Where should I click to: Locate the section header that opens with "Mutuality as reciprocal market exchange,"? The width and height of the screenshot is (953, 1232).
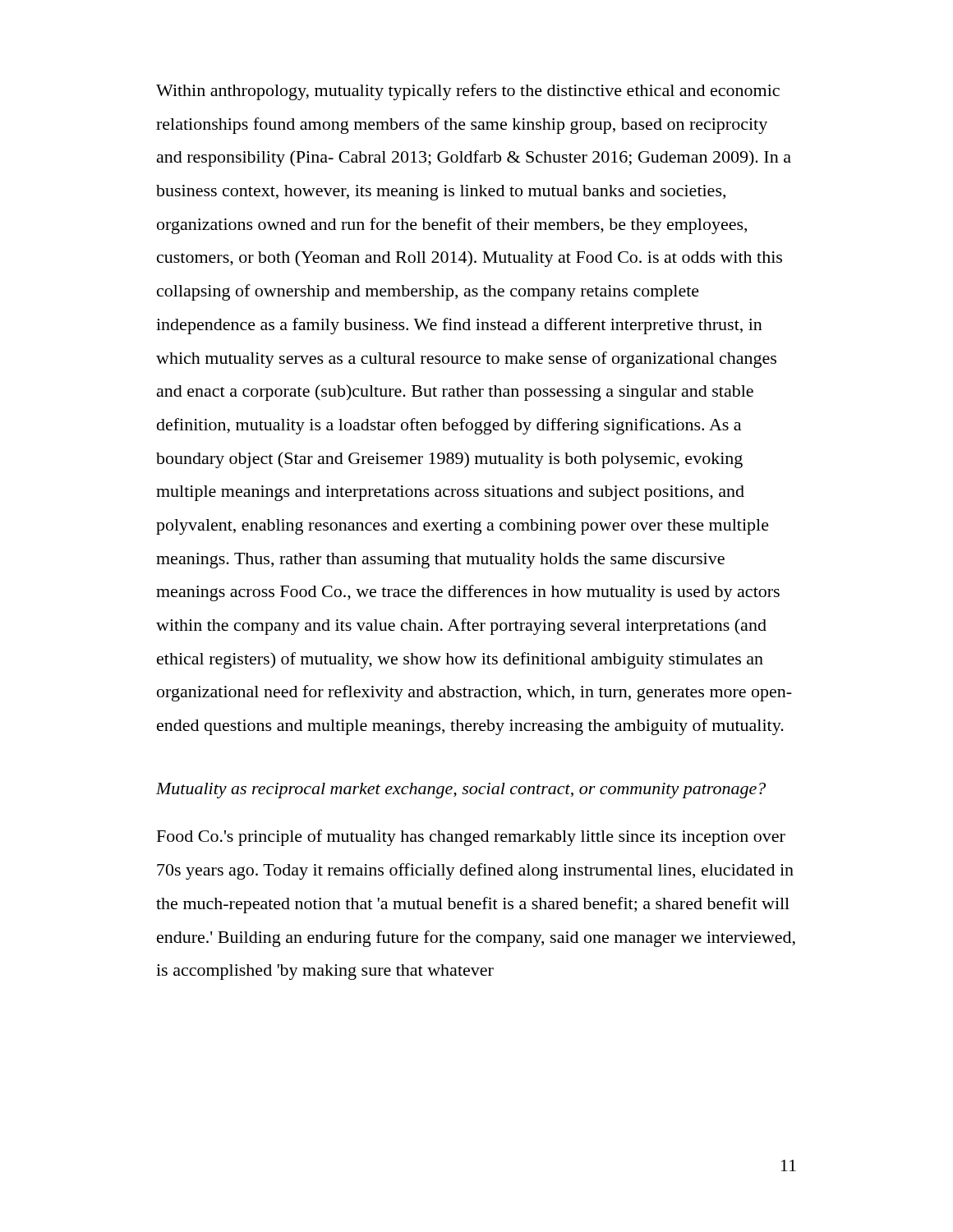coord(461,788)
